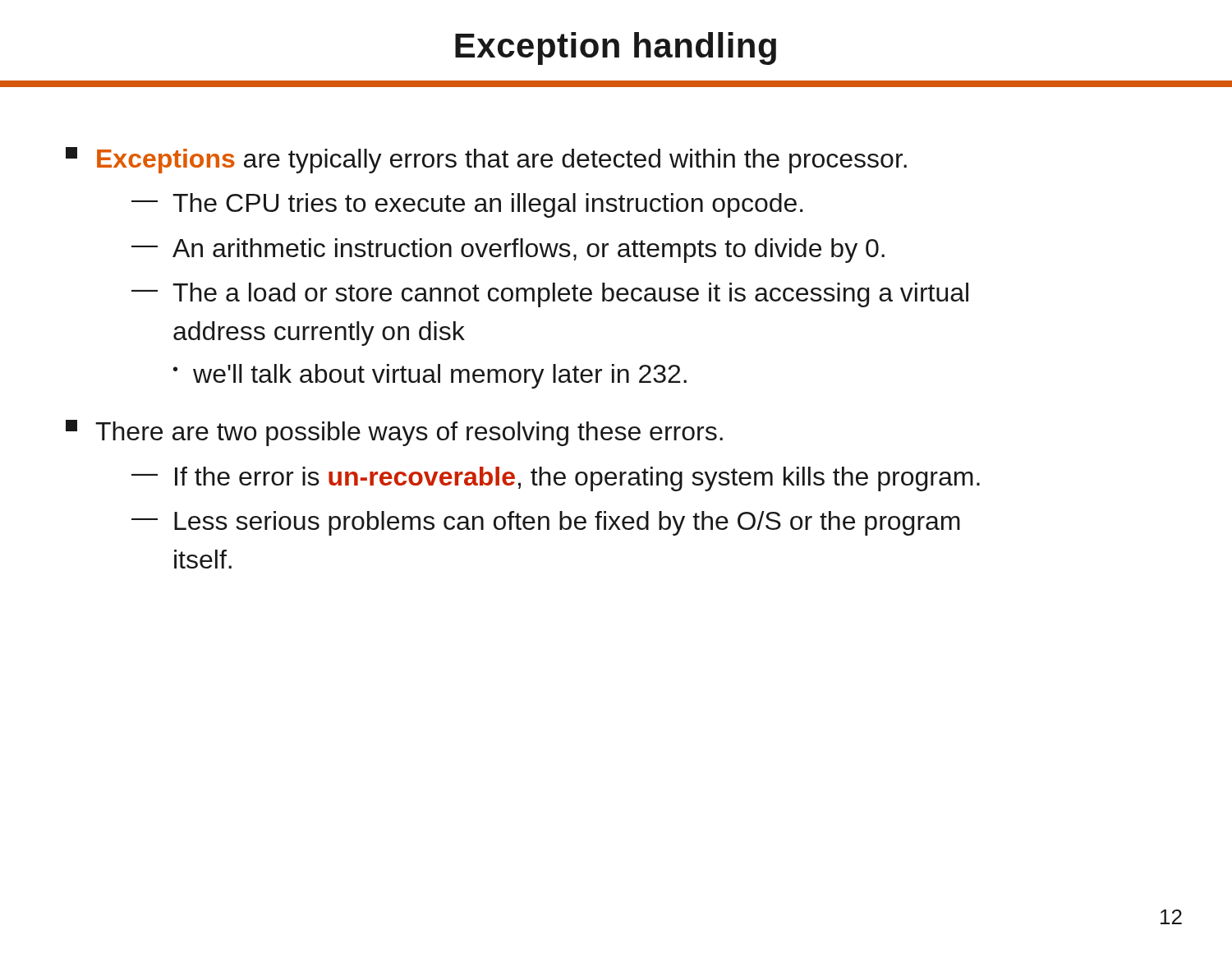Viewport: 1232px width, 953px height.
Task: Click on the text starting "• we'll talk about virtual memory later in"
Action: [431, 374]
